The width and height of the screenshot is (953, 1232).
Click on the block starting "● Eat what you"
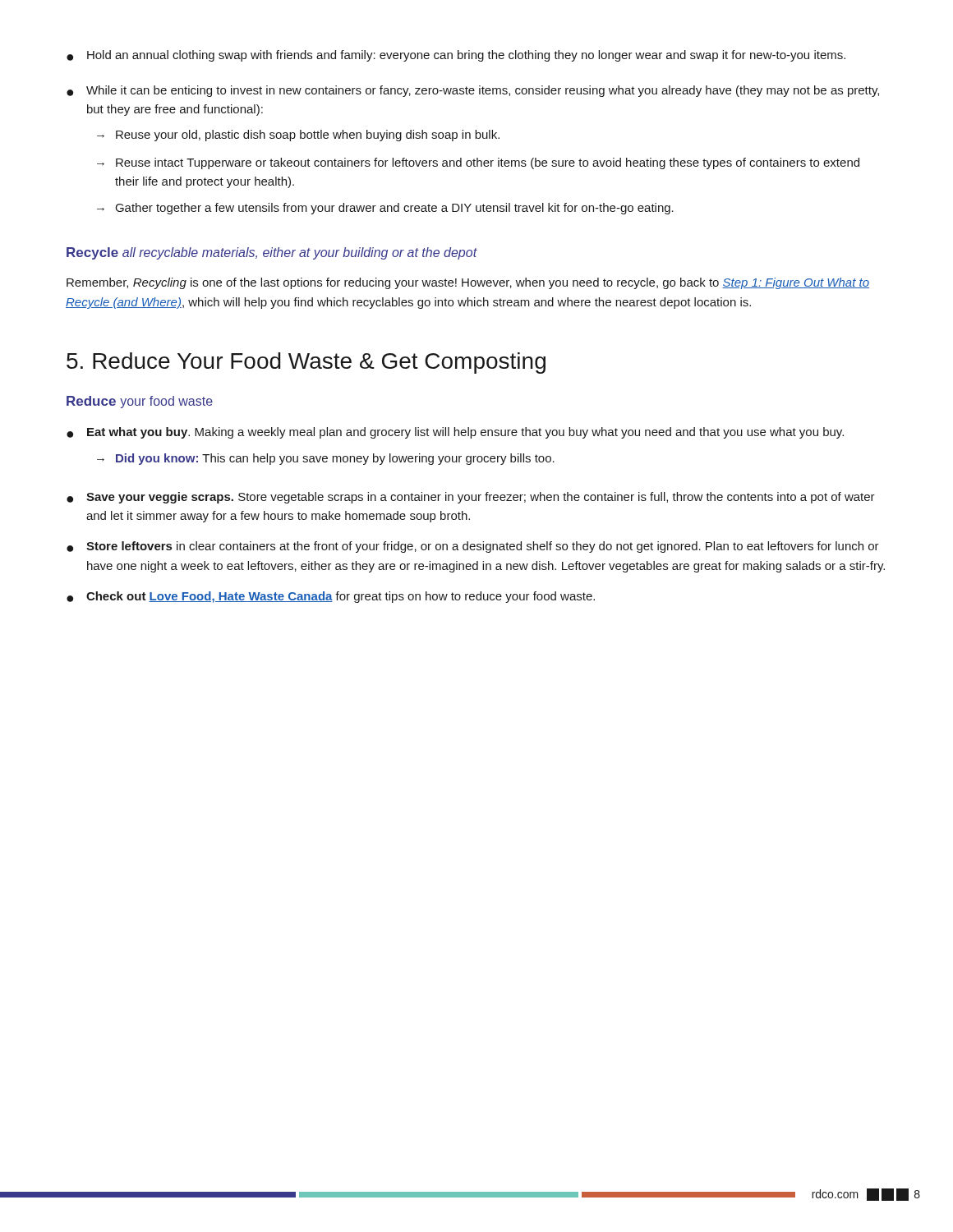(476, 449)
